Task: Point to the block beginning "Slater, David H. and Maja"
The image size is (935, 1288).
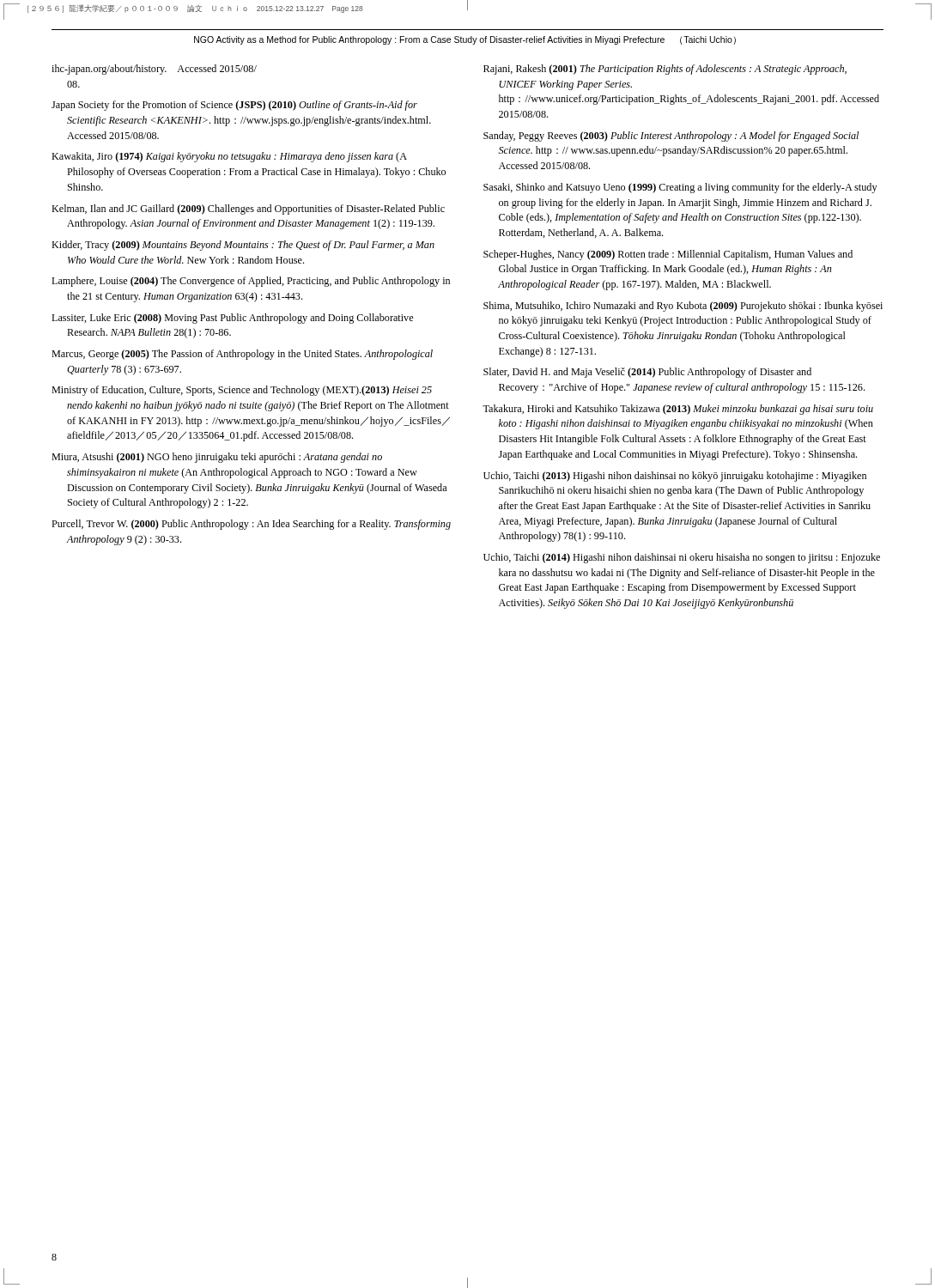Action: pyautogui.click(x=674, y=380)
